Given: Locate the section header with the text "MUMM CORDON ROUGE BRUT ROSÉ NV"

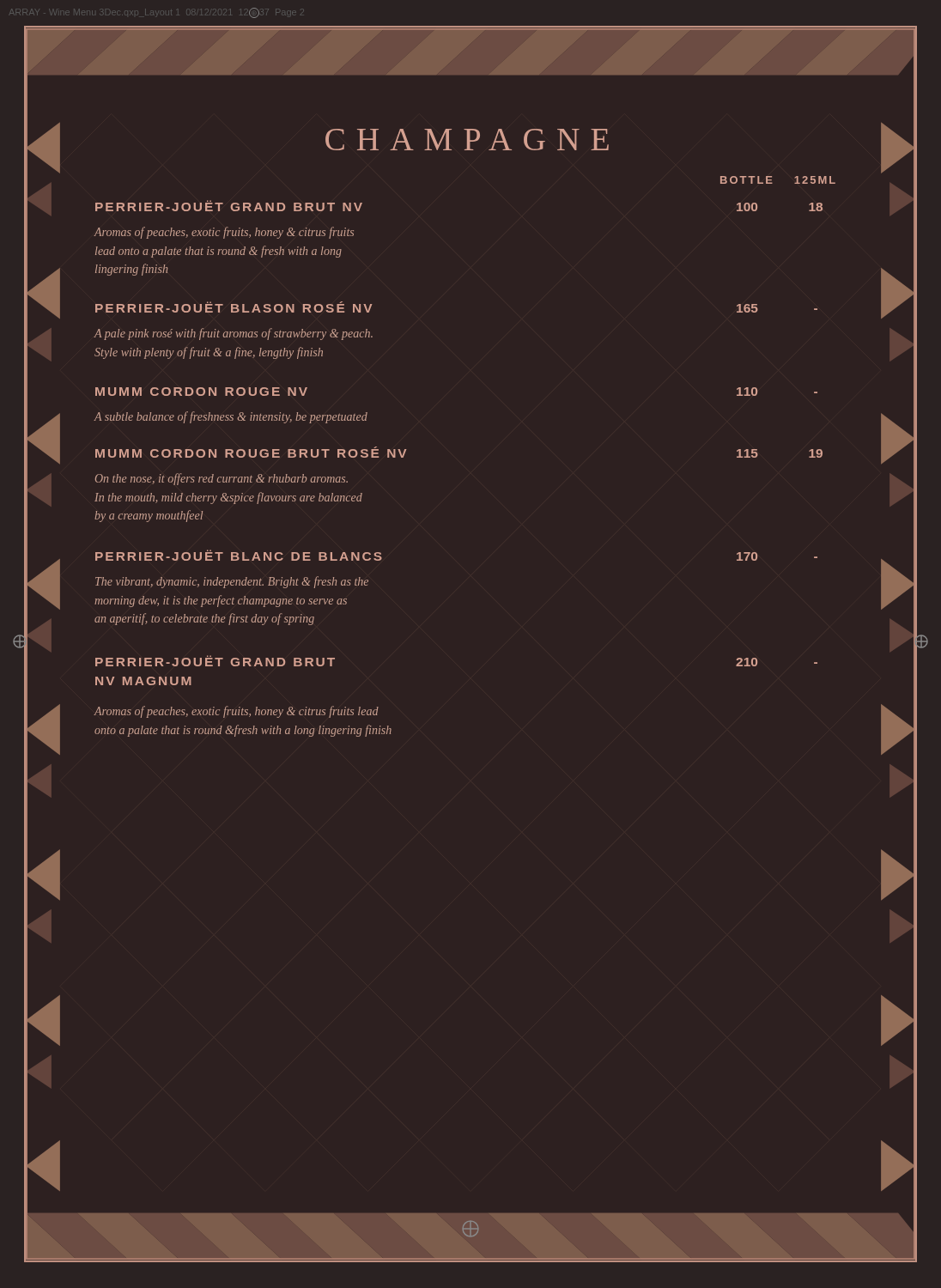Looking at the screenshot, I should (x=250, y=452).
